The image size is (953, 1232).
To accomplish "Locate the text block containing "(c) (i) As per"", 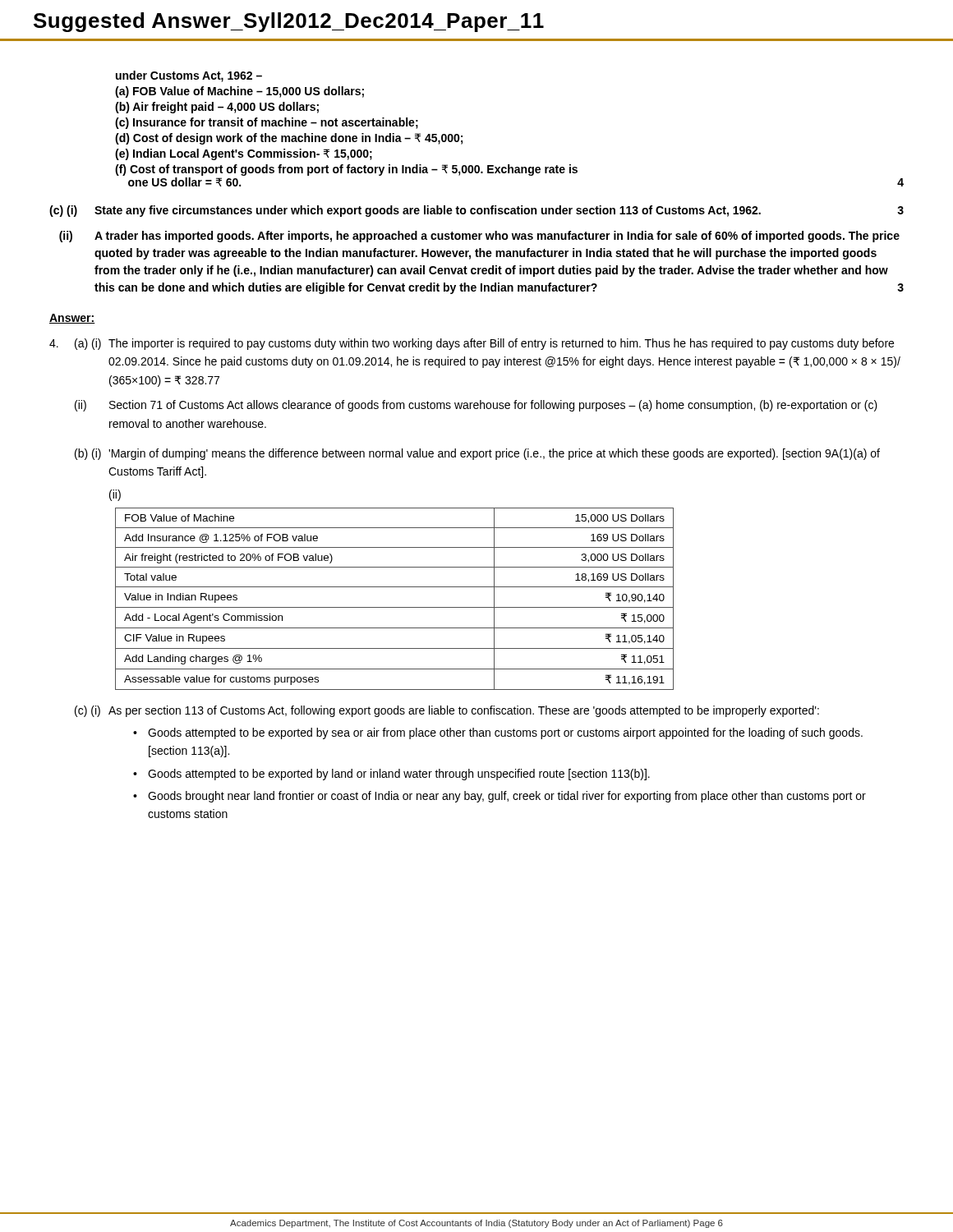I will [x=476, y=710].
